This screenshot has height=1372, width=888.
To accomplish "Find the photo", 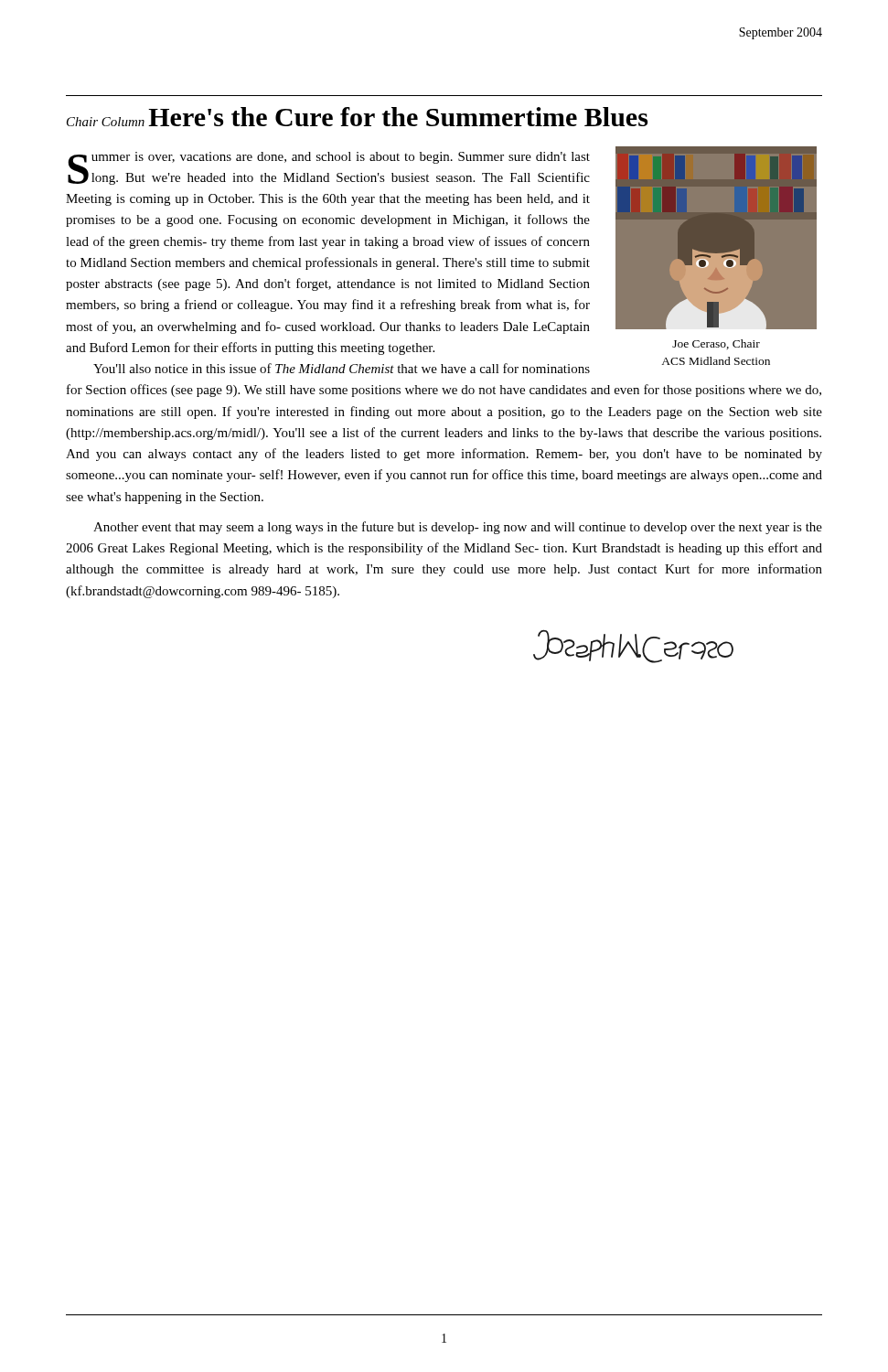I will (x=716, y=258).
